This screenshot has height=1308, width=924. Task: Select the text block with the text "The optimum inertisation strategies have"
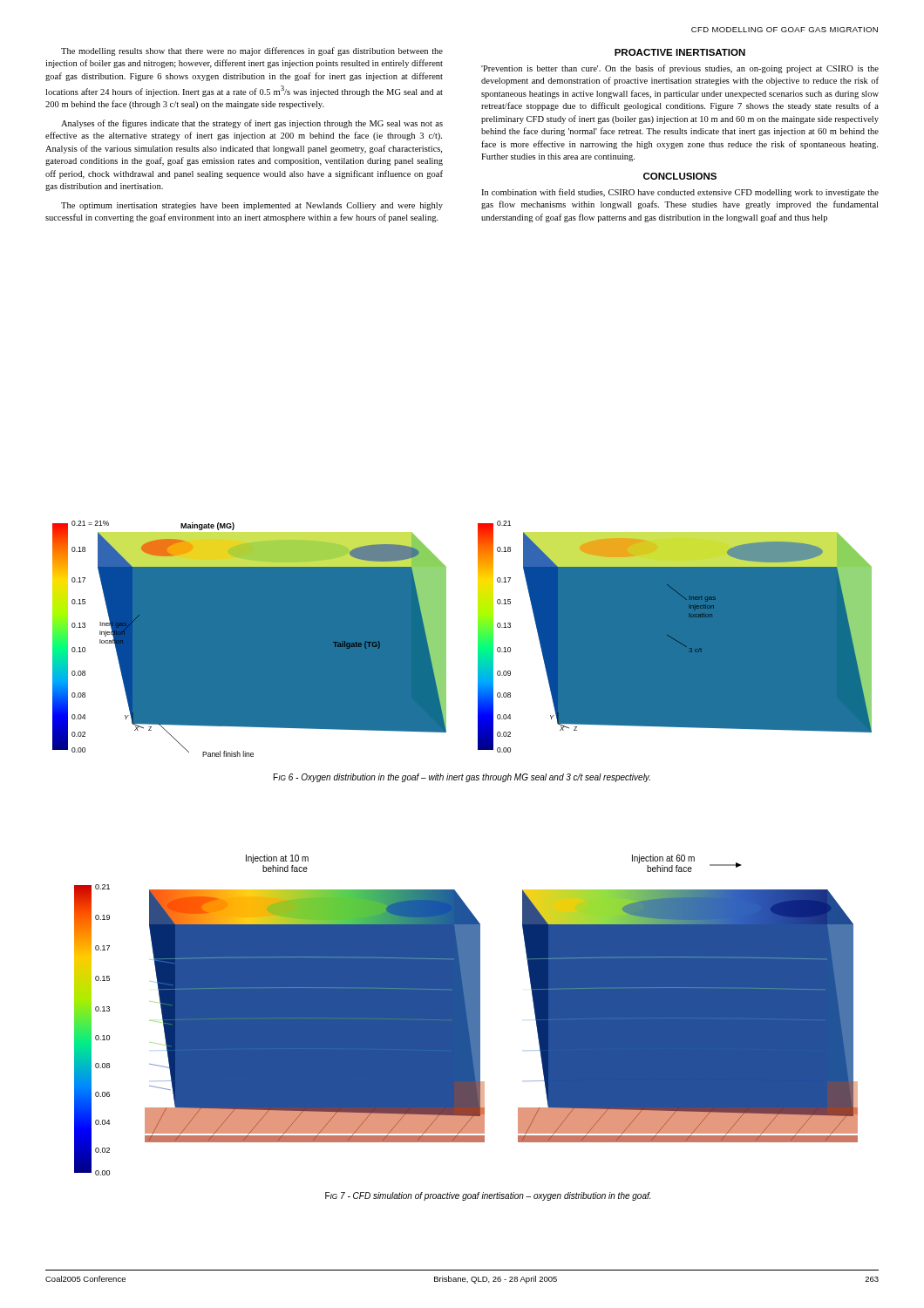pos(244,212)
